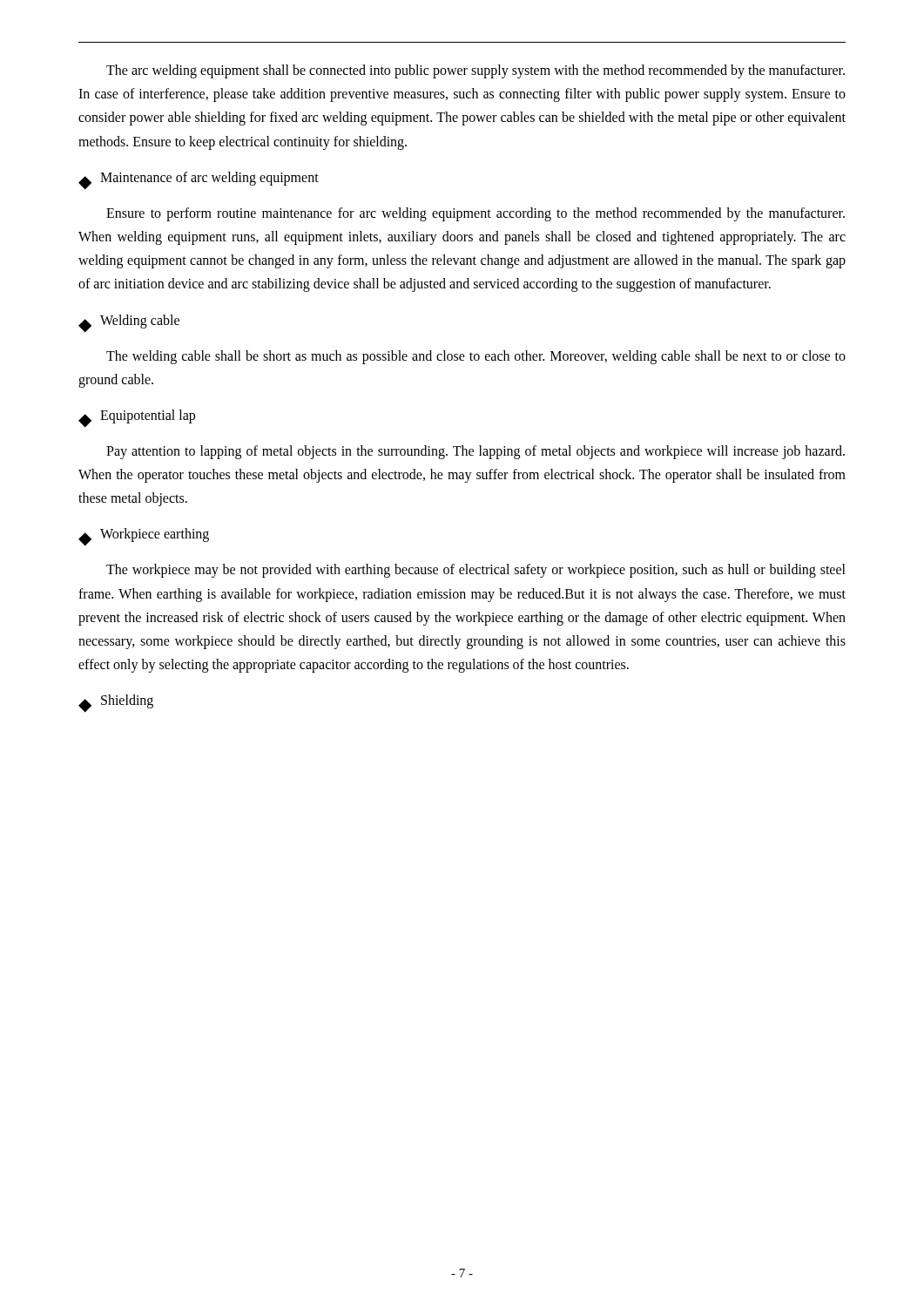Image resolution: width=924 pixels, height=1307 pixels.
Task: Point to the text starting "Pay attention to"
Action: [462, 474]
